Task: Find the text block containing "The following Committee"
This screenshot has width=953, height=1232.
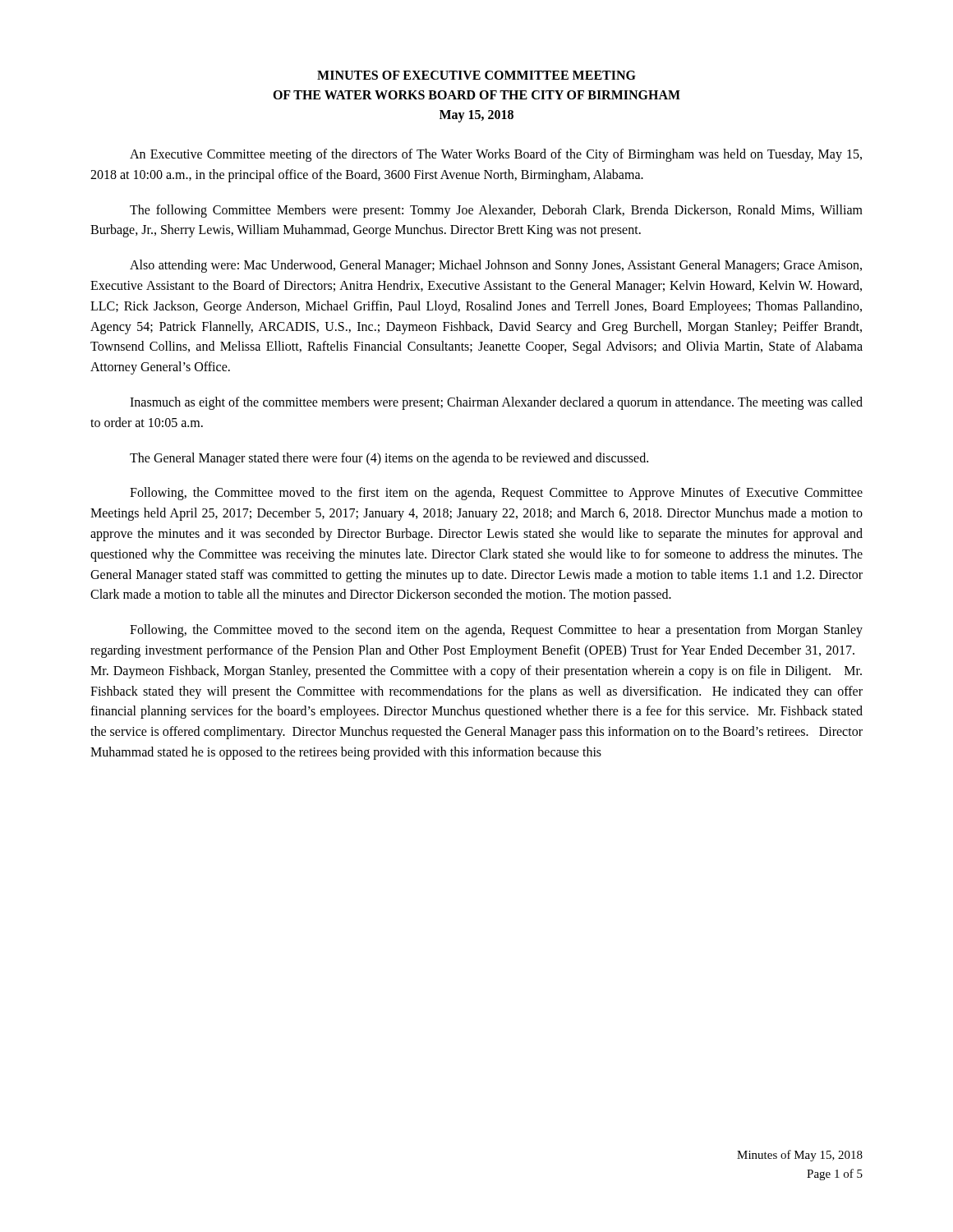Action: point(476,220)
